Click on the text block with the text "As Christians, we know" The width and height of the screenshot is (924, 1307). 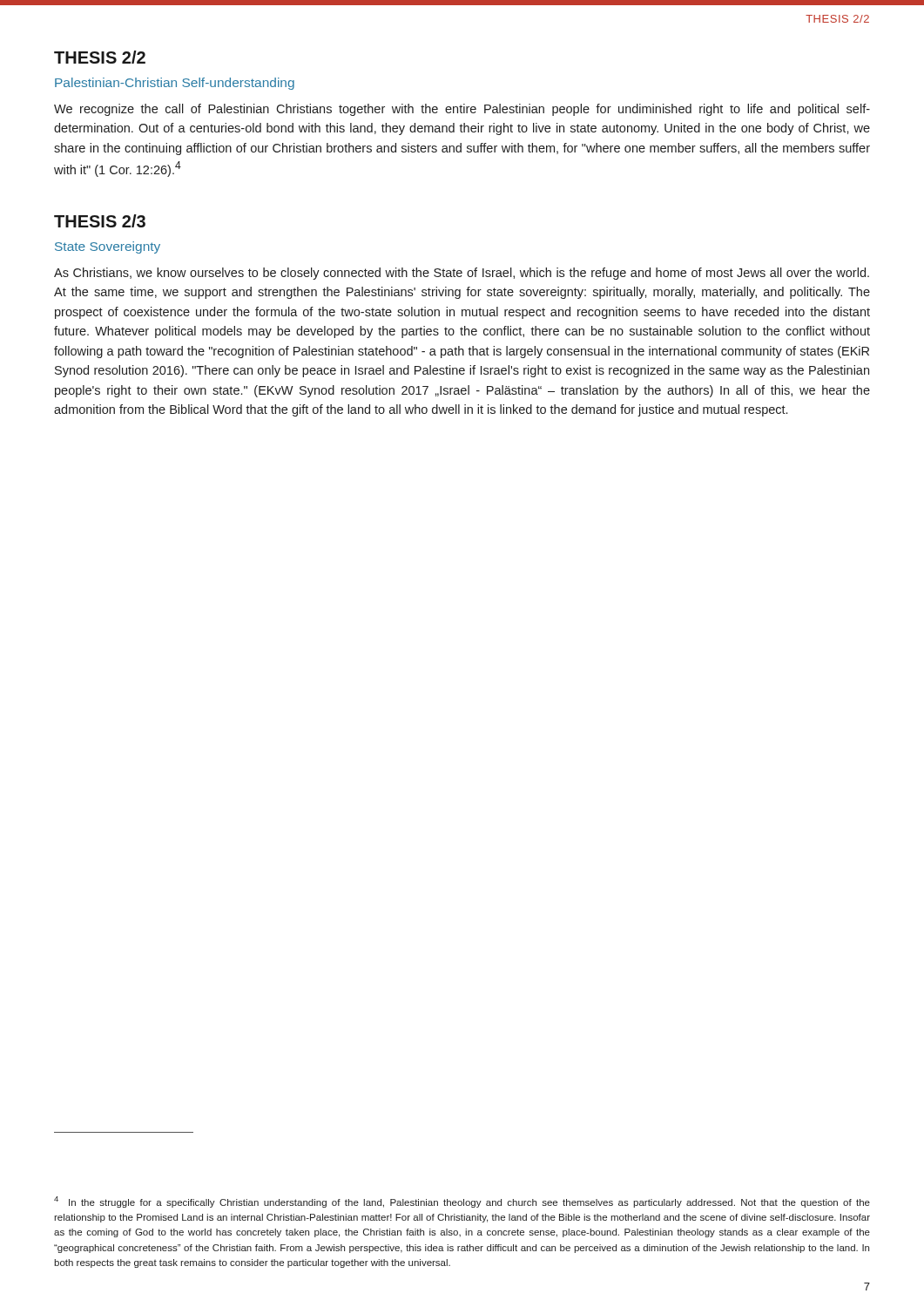click(x=462, y=341)
